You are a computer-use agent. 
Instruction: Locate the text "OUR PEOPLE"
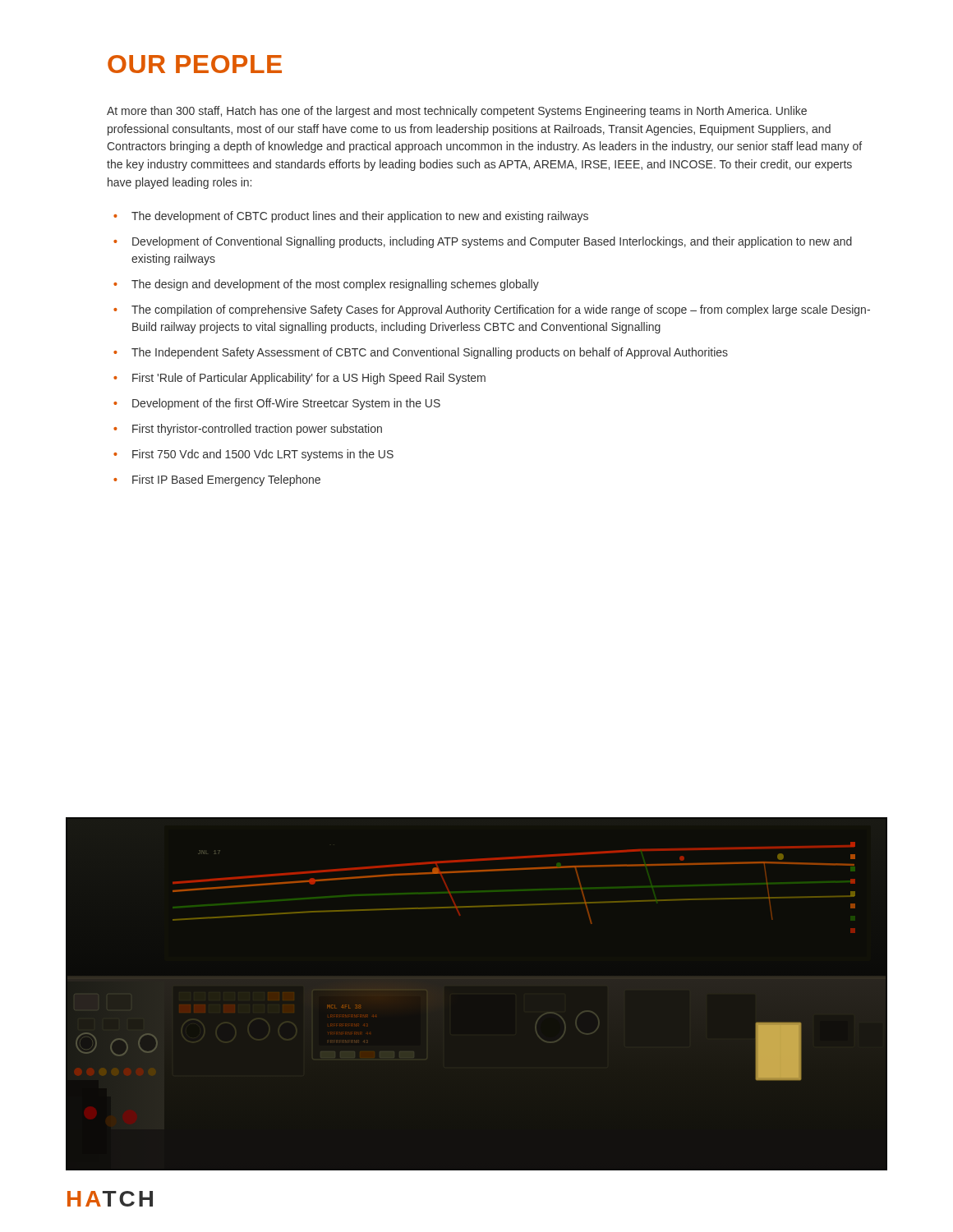(195, 64)
